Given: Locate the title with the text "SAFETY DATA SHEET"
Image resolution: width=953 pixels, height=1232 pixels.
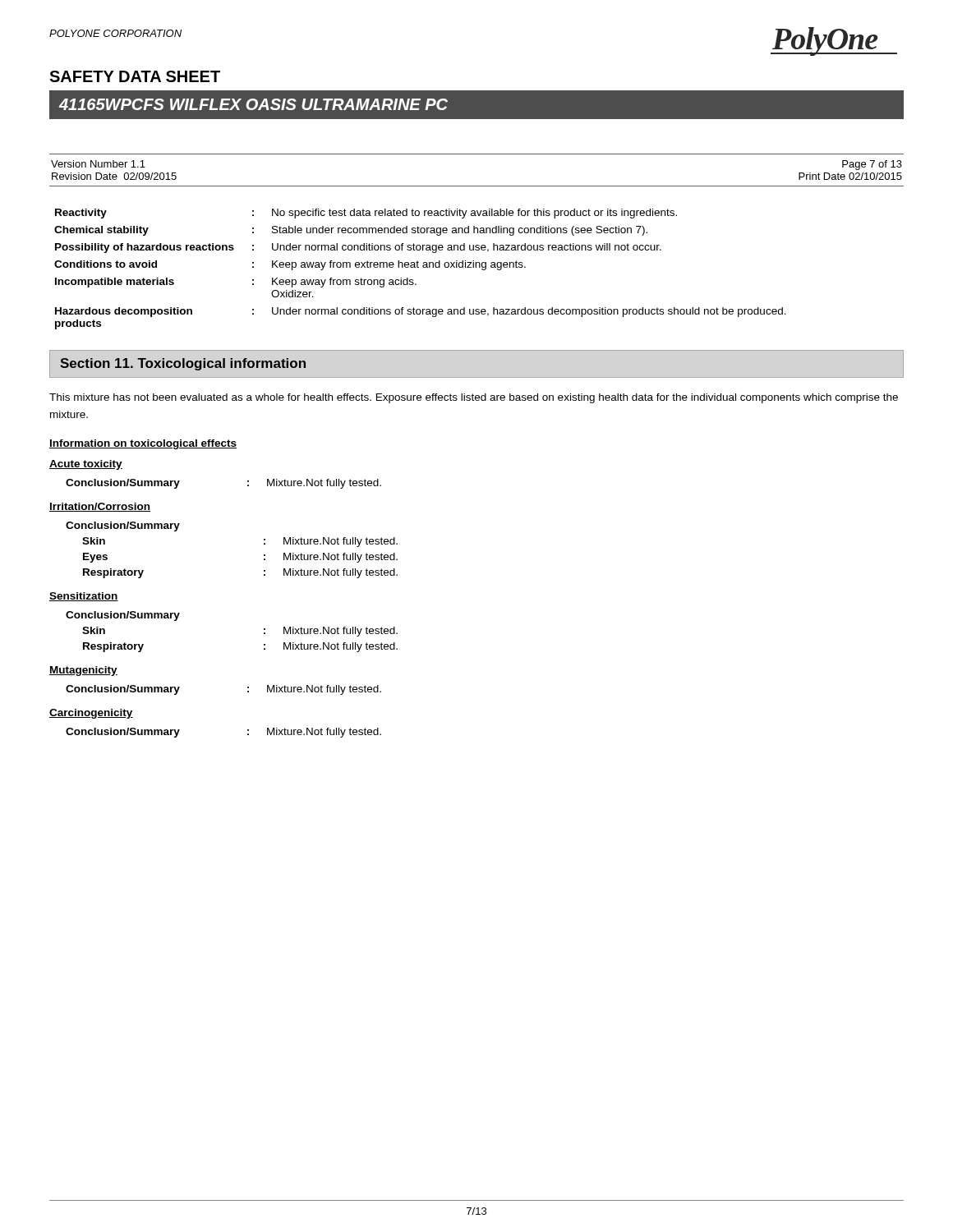Looking at the screenshot, I should (476, 93).
